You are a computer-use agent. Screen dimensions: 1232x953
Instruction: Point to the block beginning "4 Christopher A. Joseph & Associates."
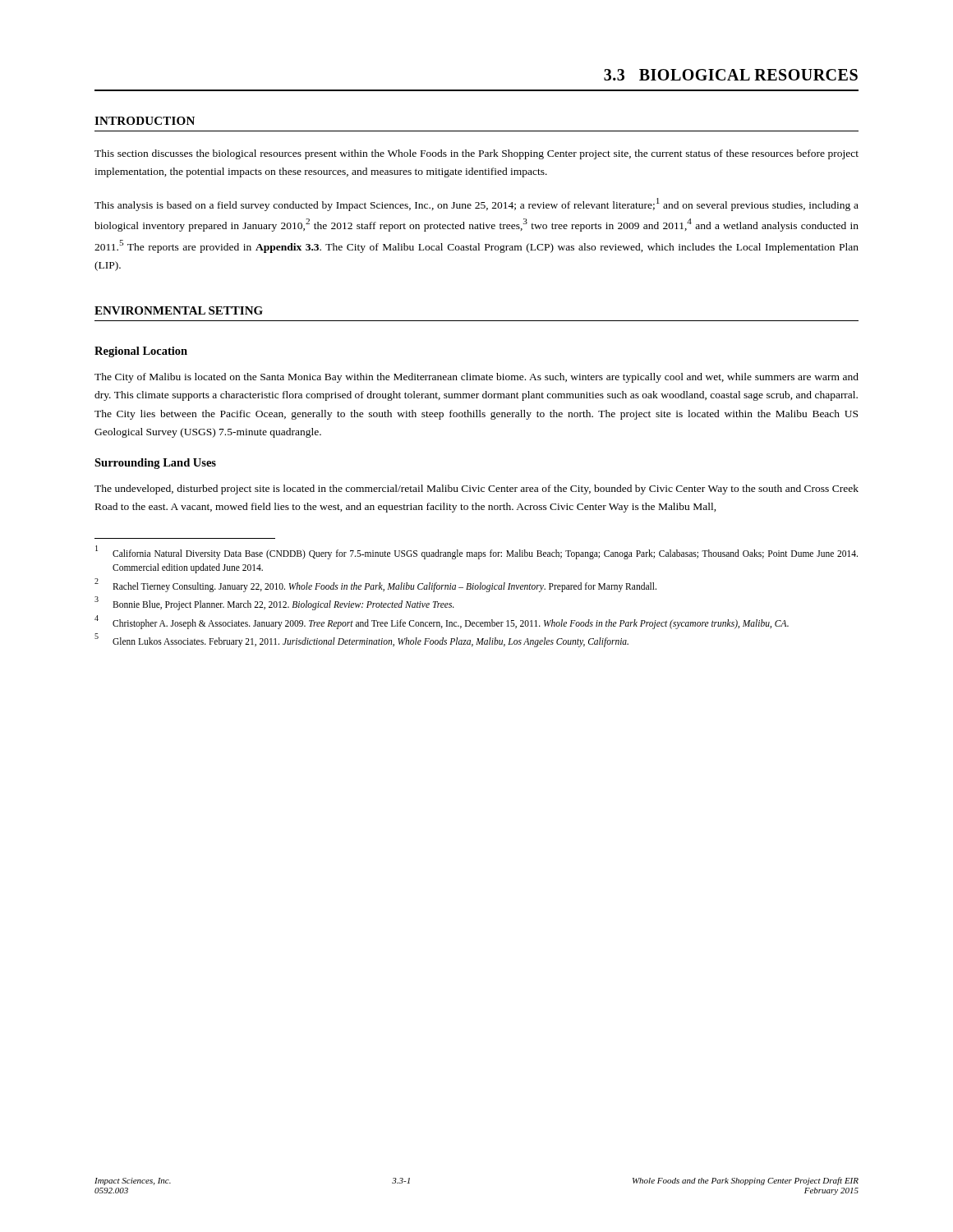click(x=442, y=624)
